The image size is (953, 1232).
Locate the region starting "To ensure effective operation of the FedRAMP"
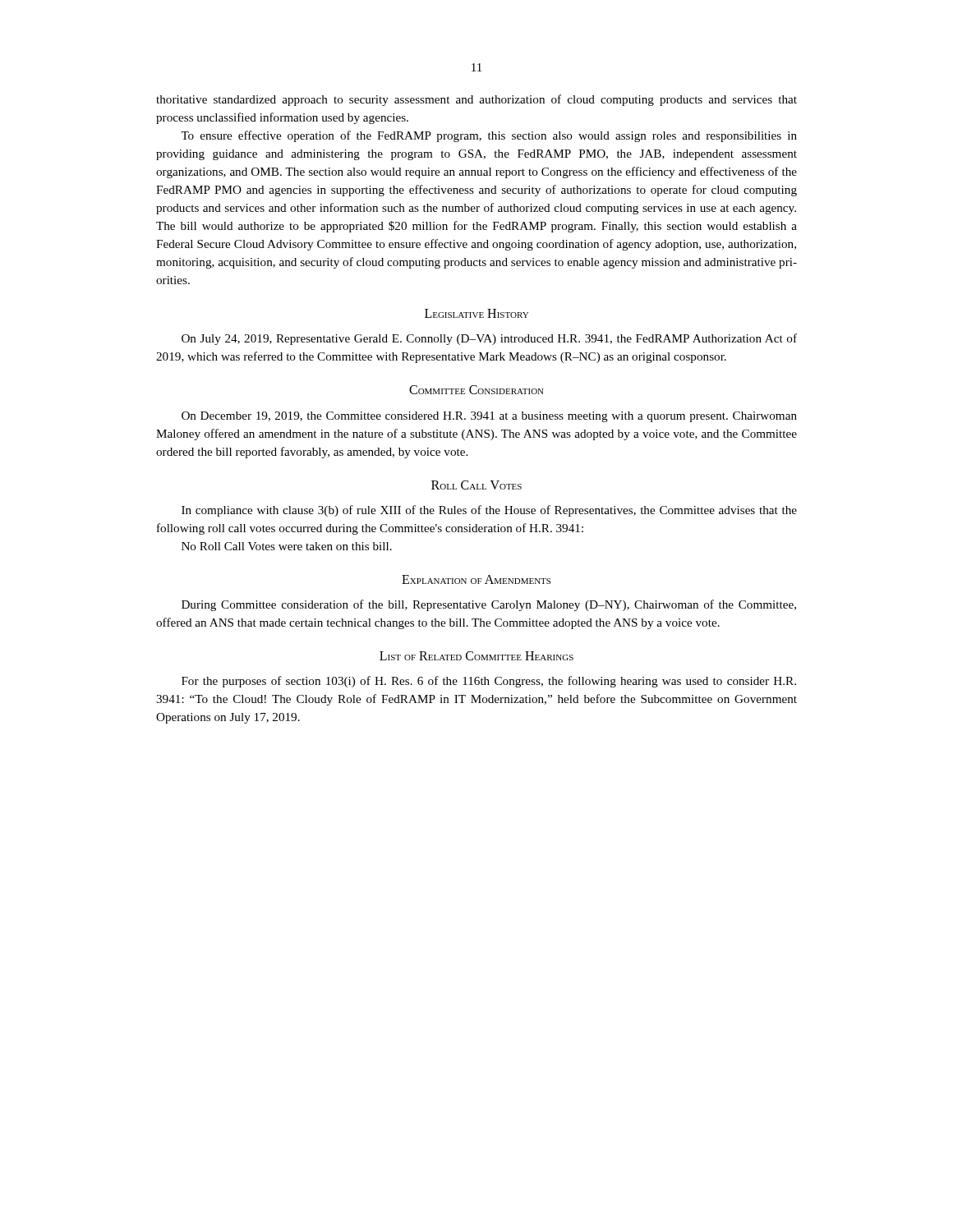point(476,208)
